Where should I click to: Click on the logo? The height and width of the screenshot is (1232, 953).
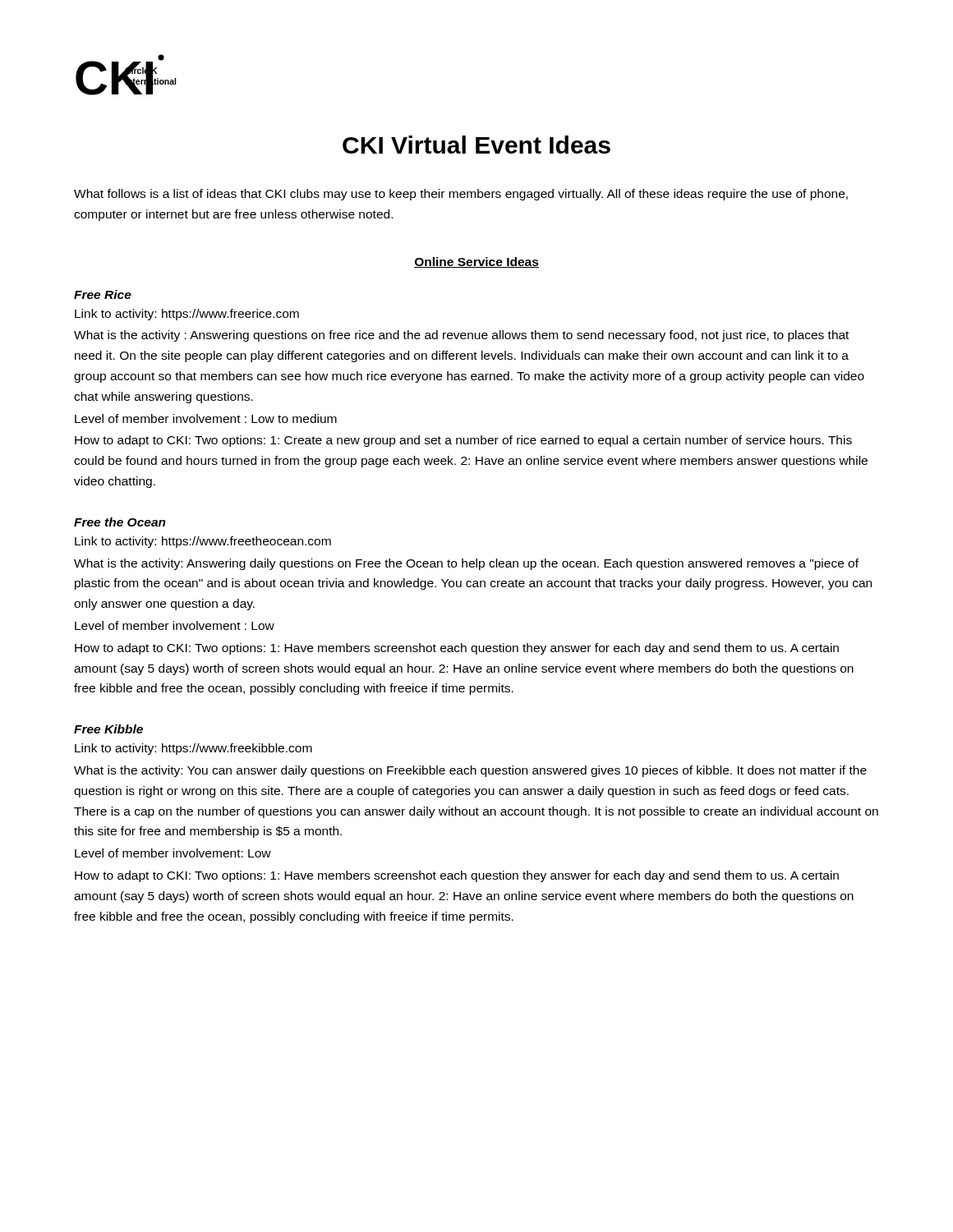coord(476,78)
